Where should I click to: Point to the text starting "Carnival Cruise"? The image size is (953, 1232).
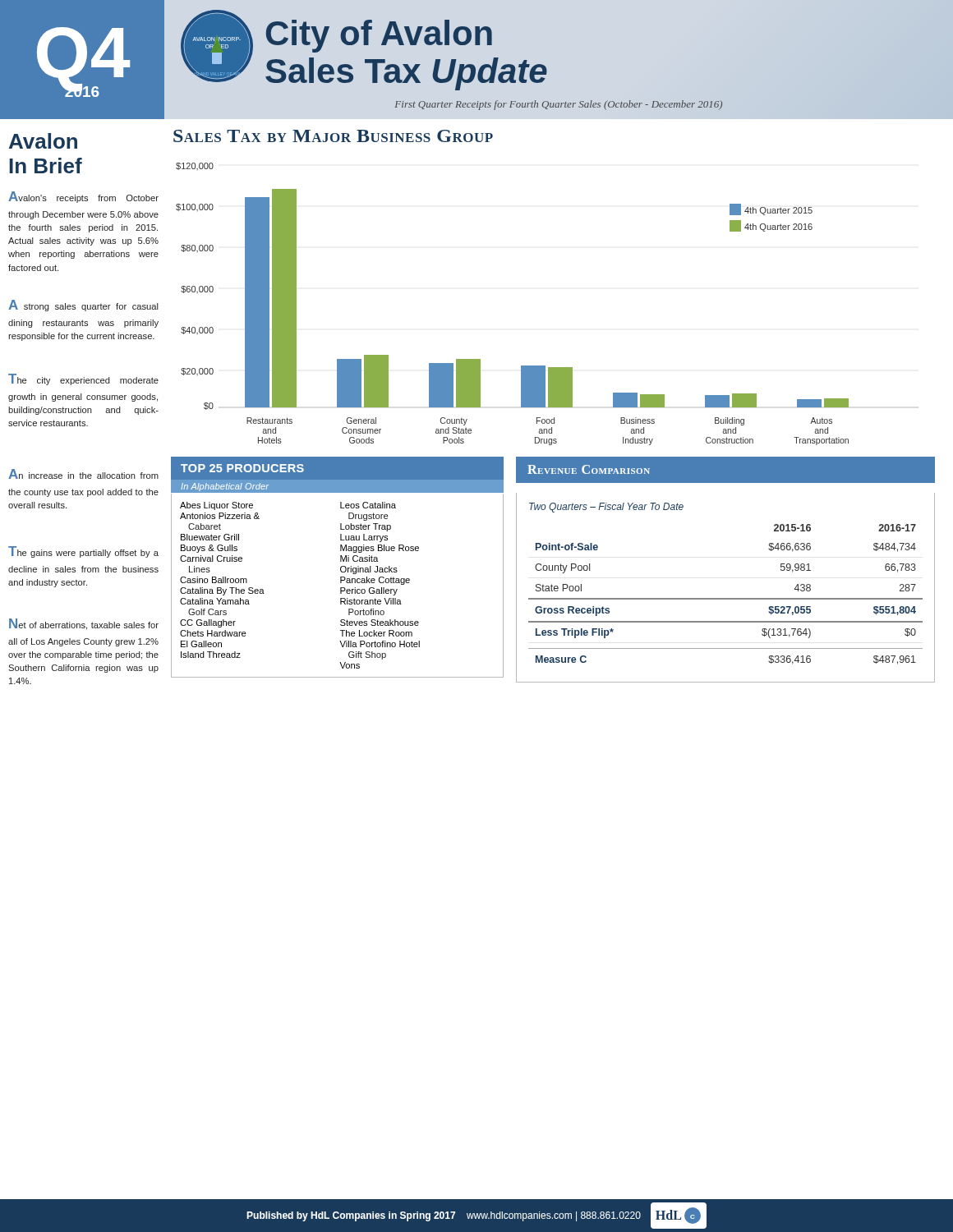211,558
